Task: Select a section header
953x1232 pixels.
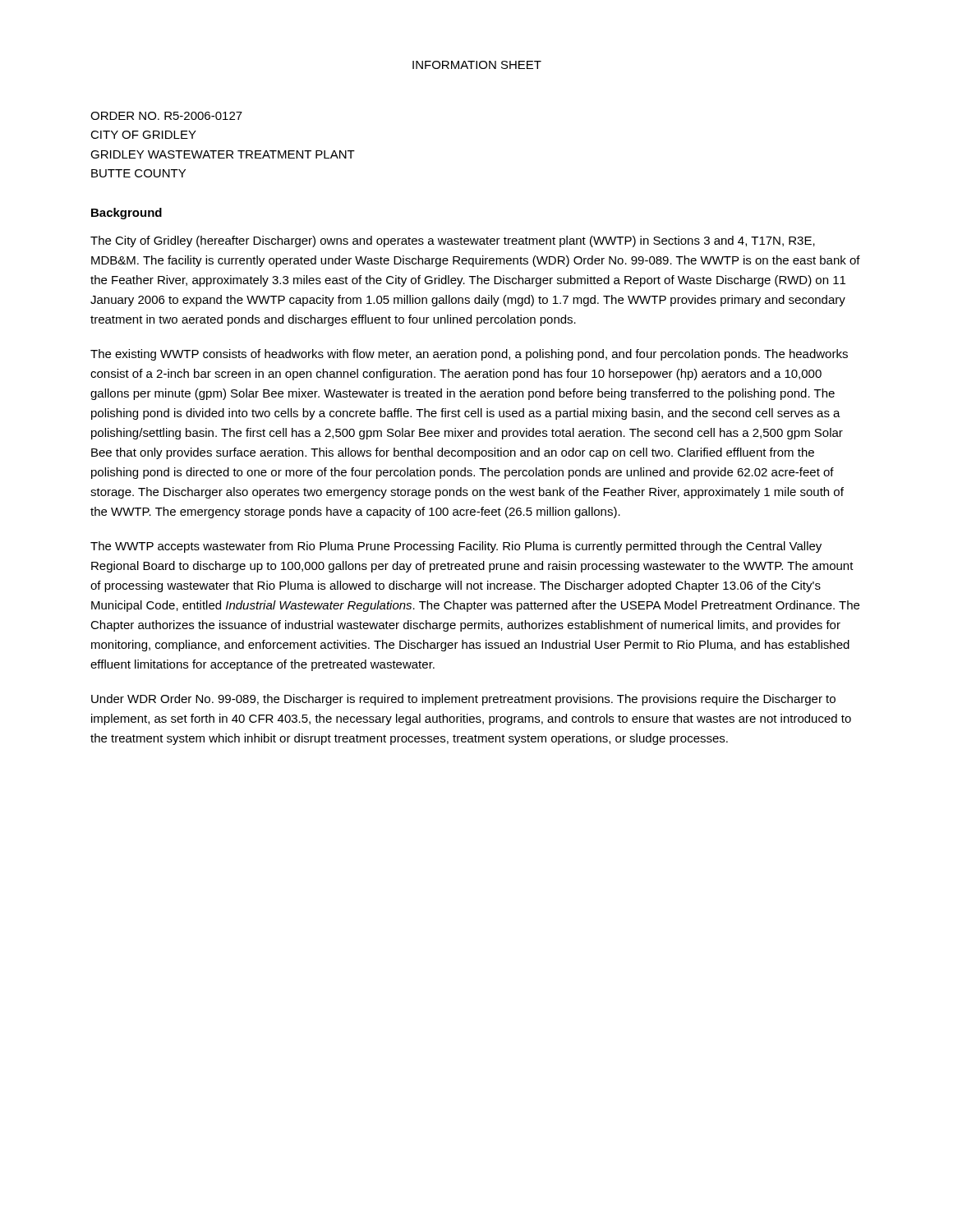Action: [126, 212]
